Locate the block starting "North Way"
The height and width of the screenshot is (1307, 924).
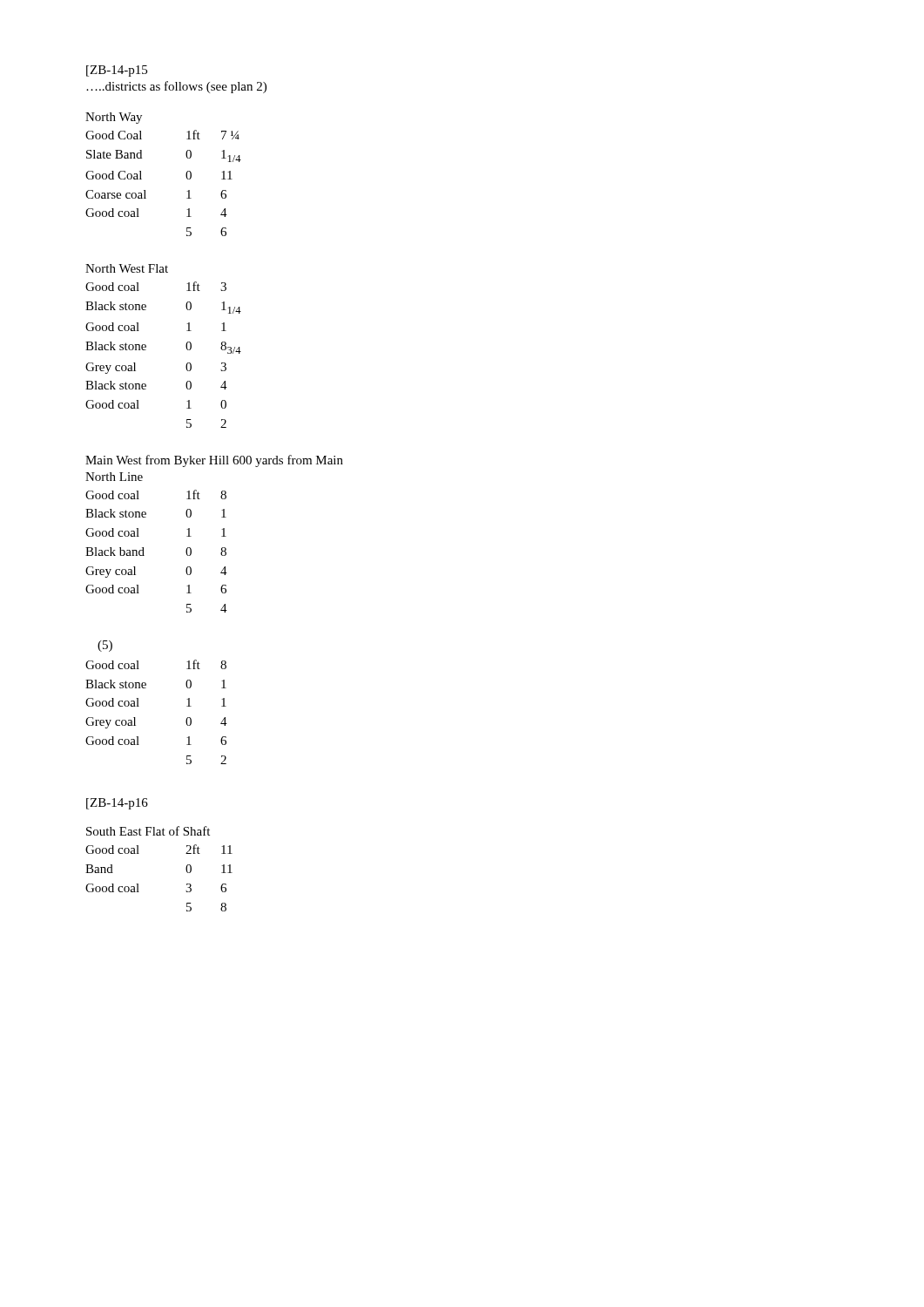pos(114,117)
